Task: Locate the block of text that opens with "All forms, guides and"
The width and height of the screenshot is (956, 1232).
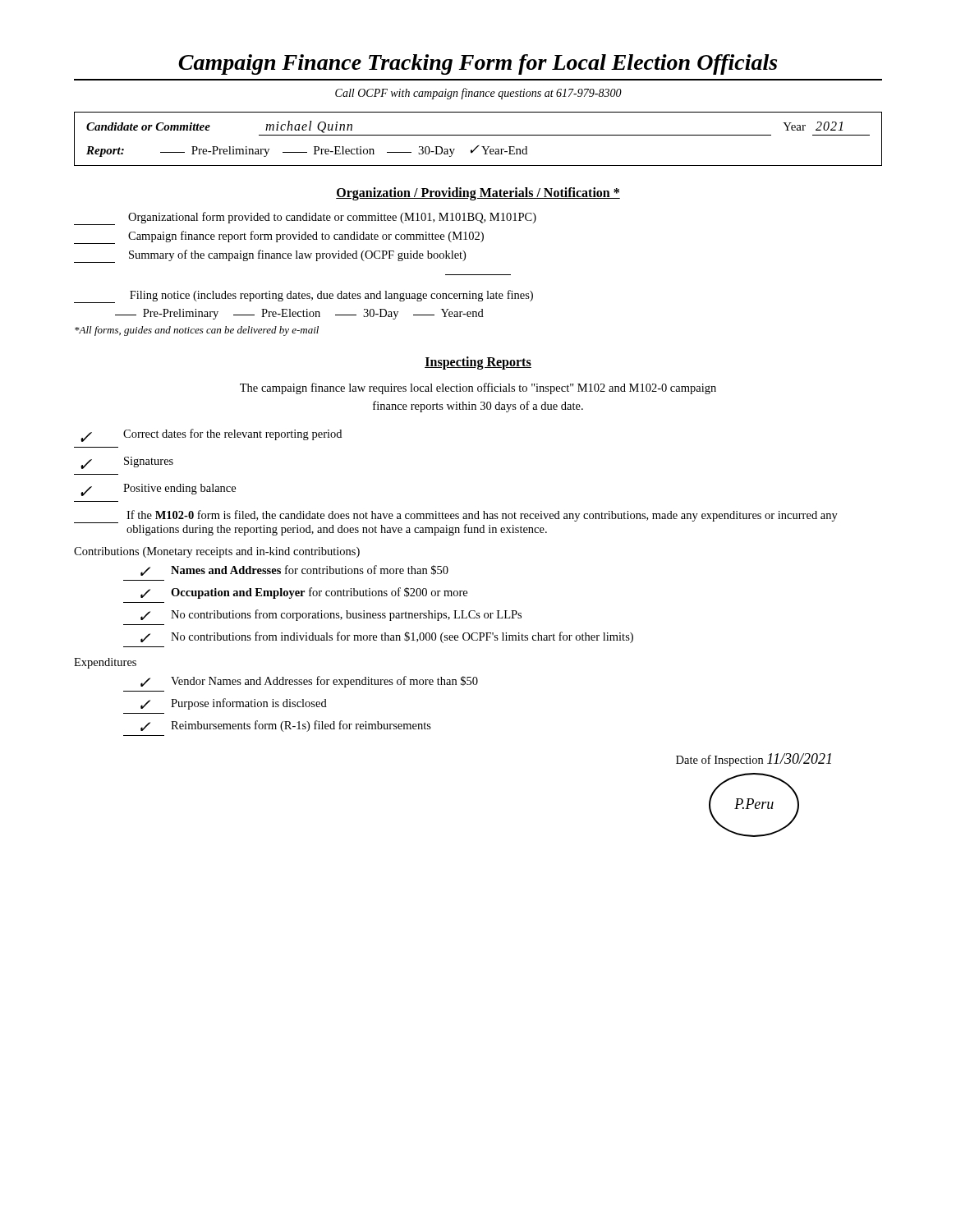Action: (196, 330)
